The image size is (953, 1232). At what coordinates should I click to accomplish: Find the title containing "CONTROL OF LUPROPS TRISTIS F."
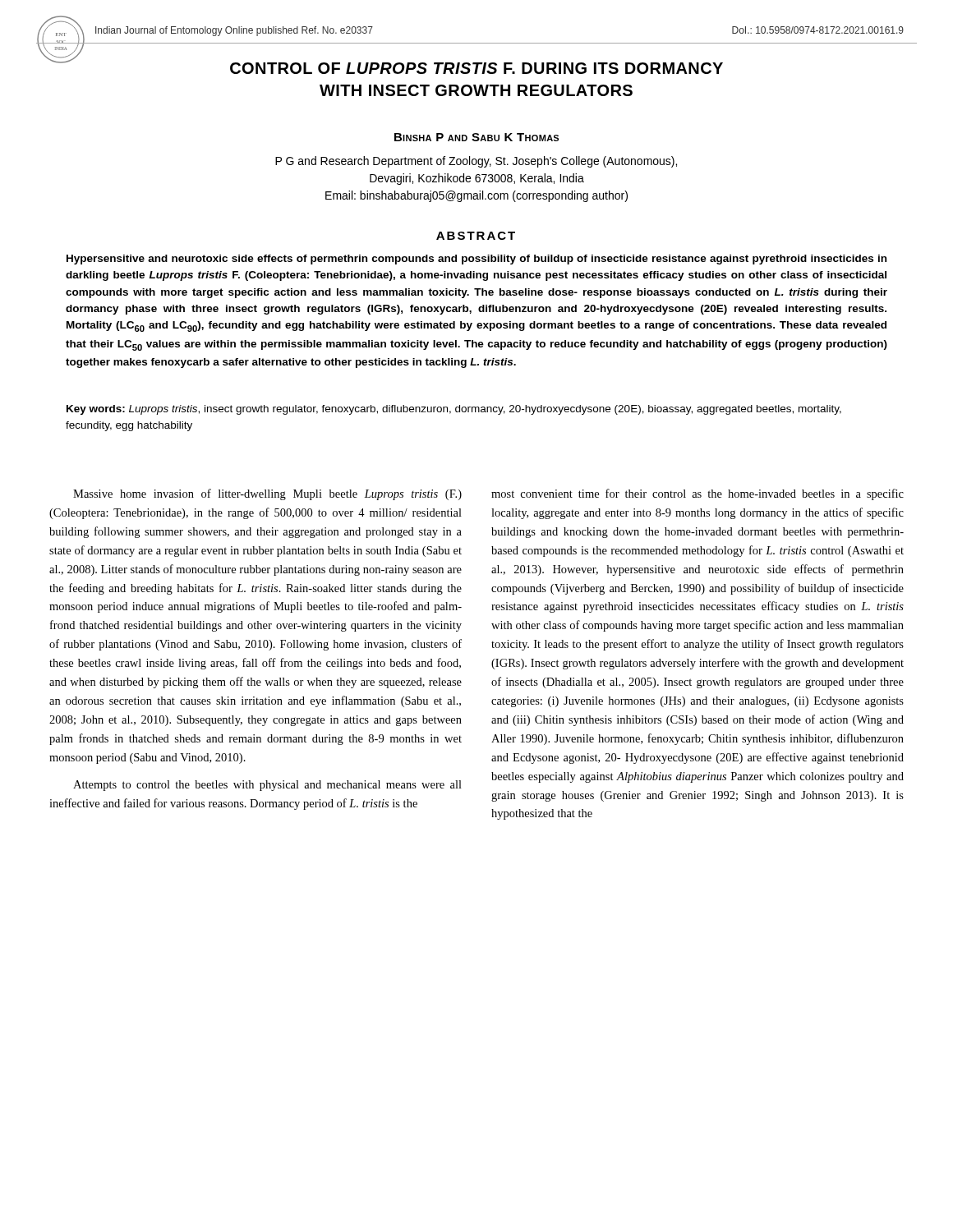point(476,80)
